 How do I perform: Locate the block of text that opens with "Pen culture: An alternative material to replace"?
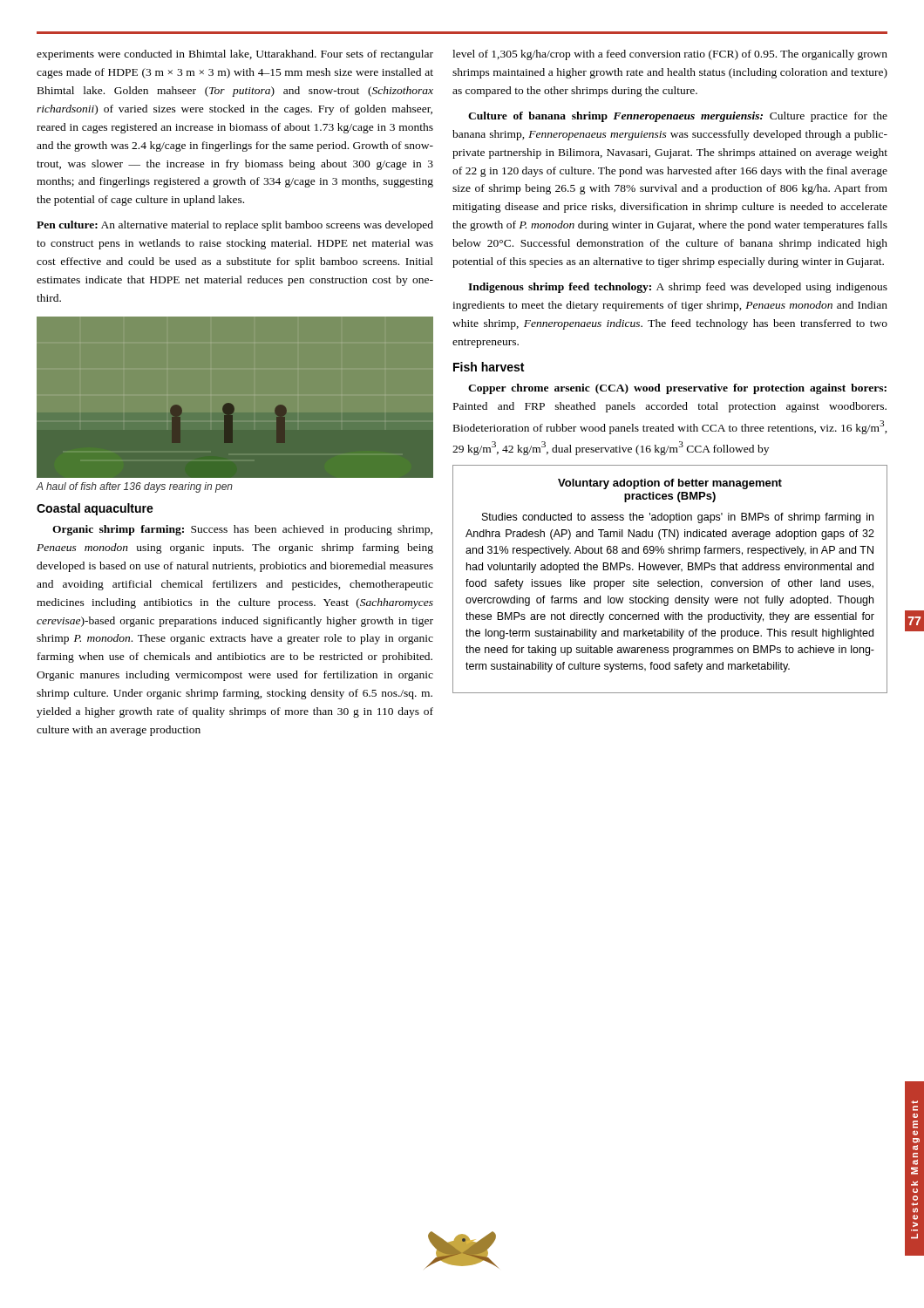click(235, 262)
